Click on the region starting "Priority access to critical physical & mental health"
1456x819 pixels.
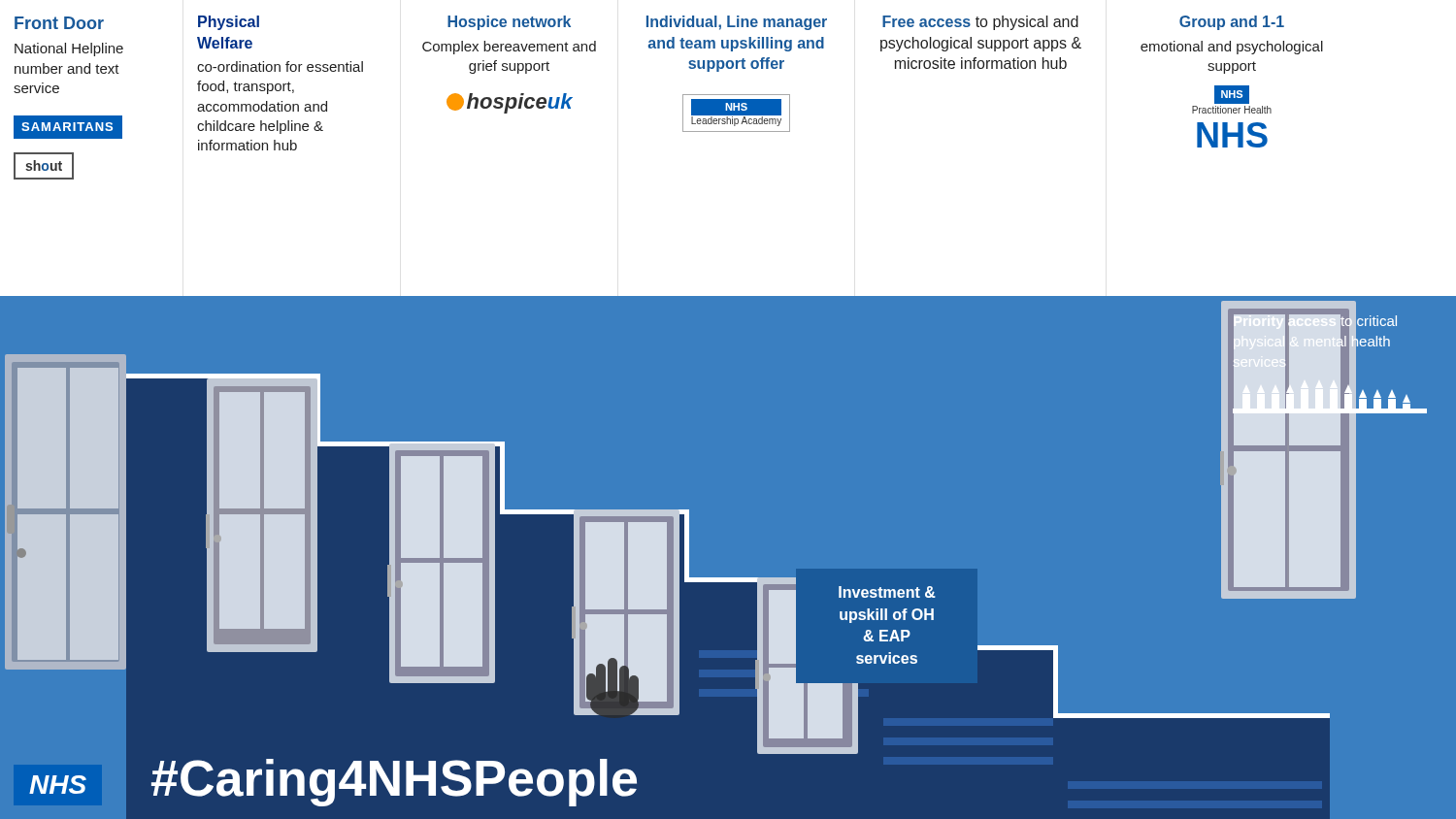[1335, 375]
